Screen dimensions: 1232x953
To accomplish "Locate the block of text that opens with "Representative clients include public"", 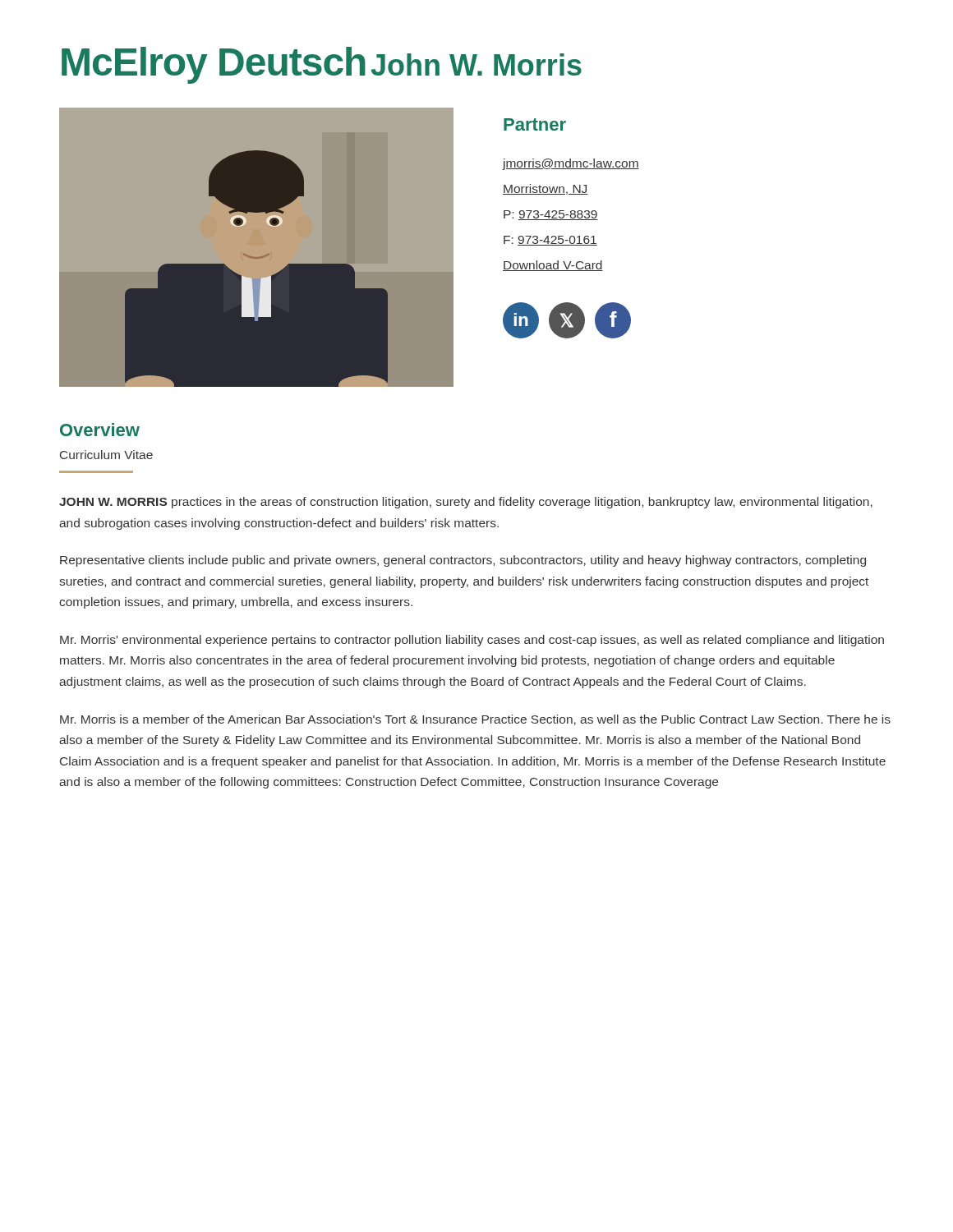I will (476, 581).
